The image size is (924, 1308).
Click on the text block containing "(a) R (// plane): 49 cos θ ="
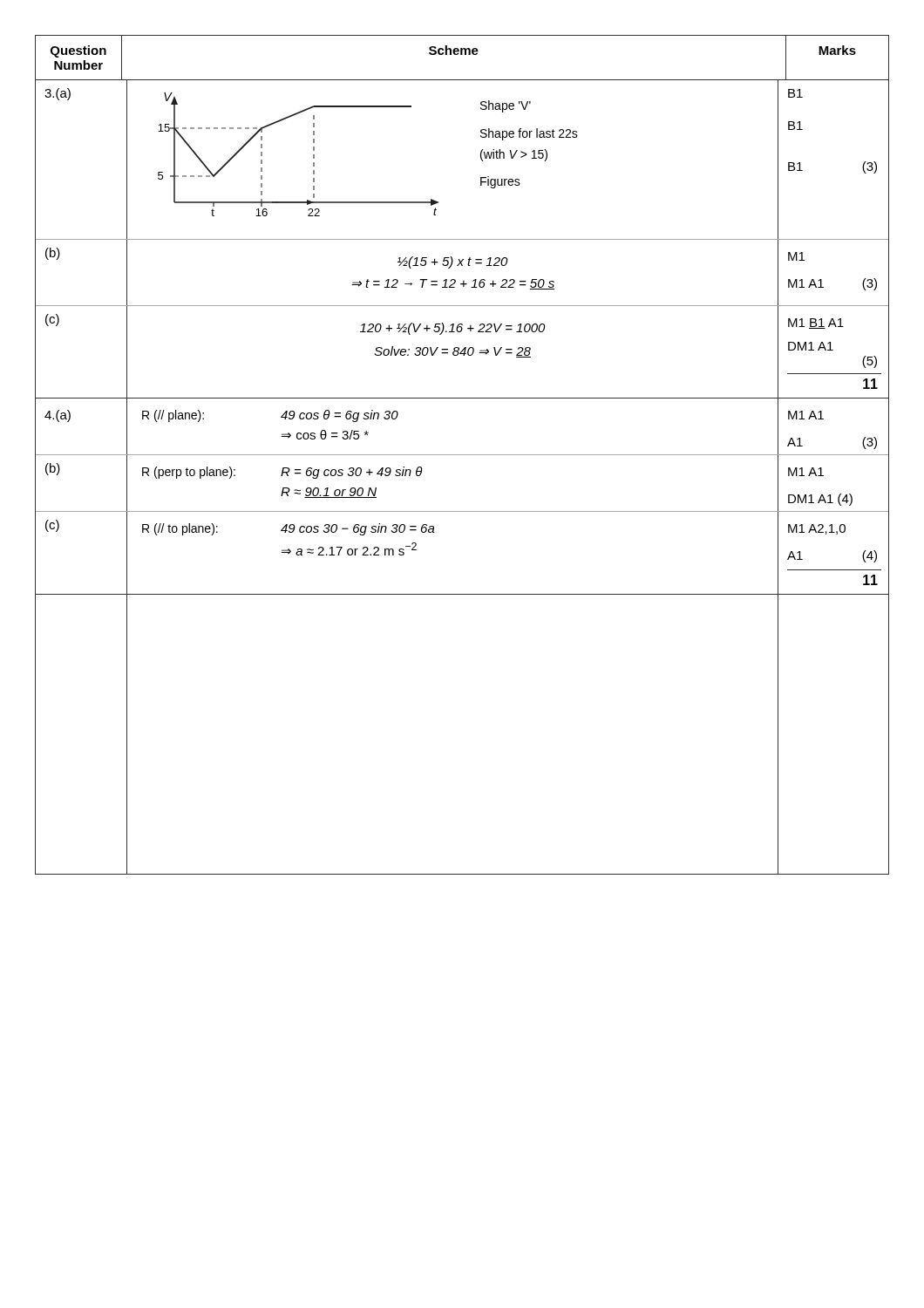click(x=462, y=426)
